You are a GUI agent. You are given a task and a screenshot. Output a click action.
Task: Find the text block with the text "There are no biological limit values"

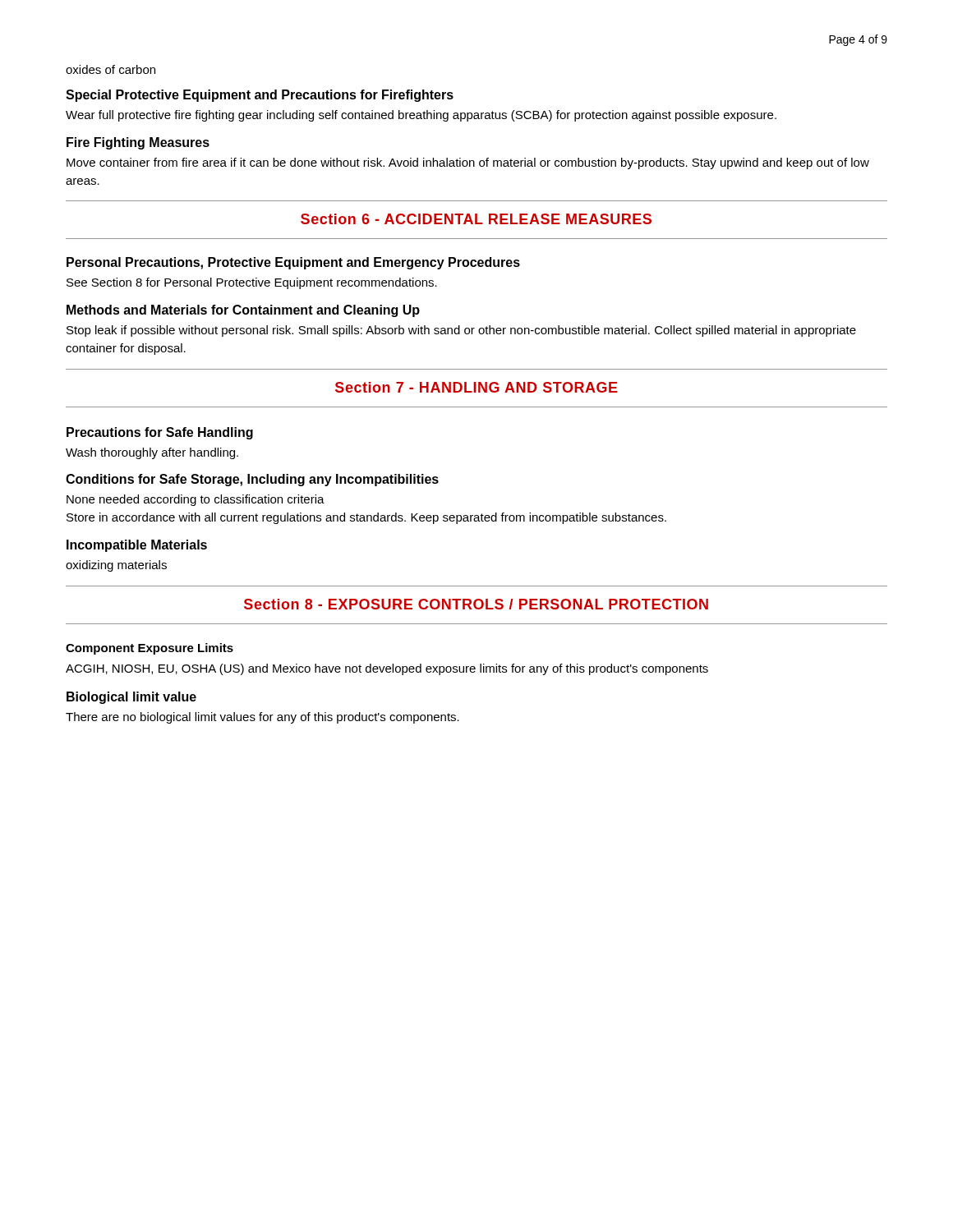263,717
